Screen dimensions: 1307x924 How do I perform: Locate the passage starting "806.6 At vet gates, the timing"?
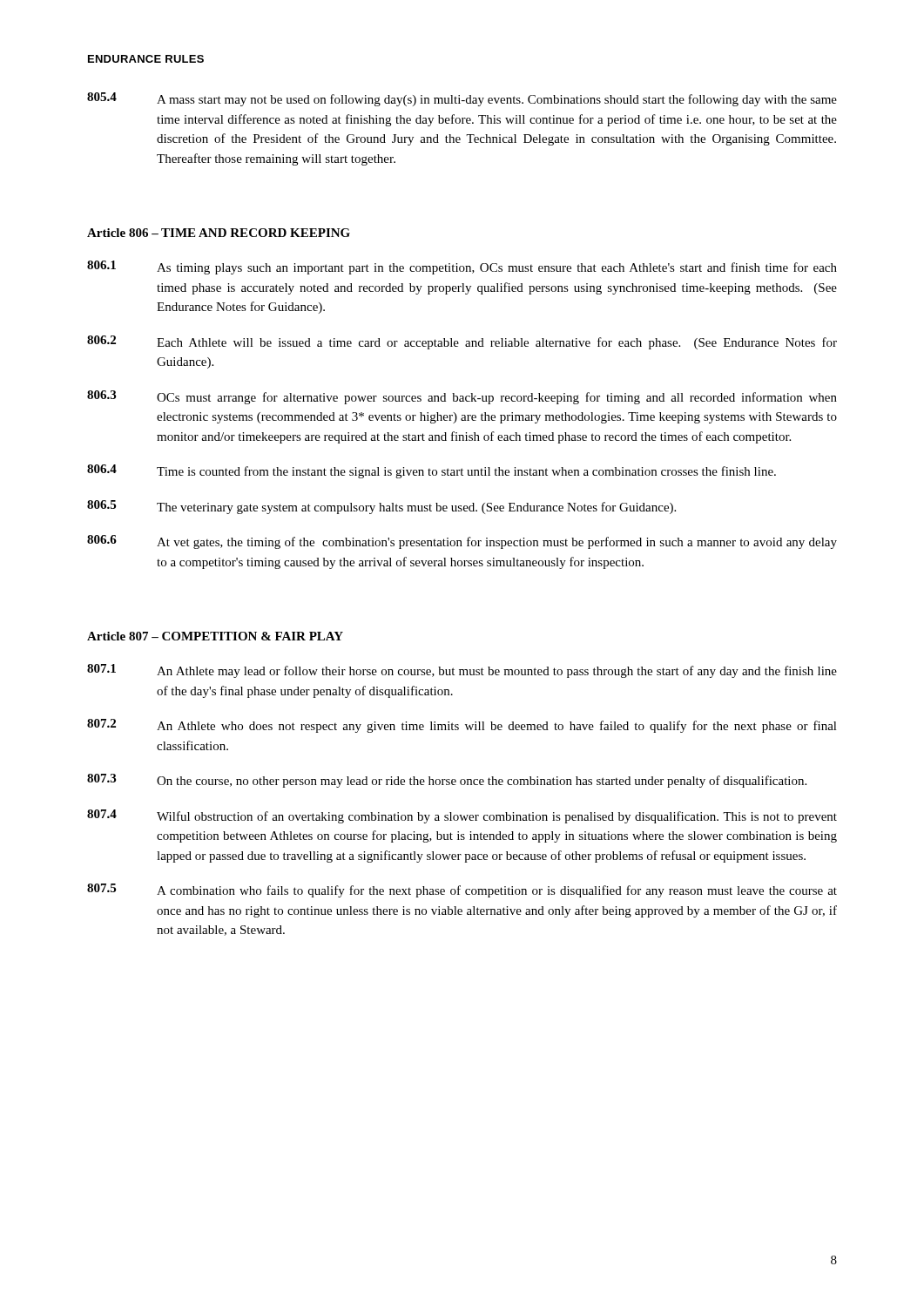[462, 552]
